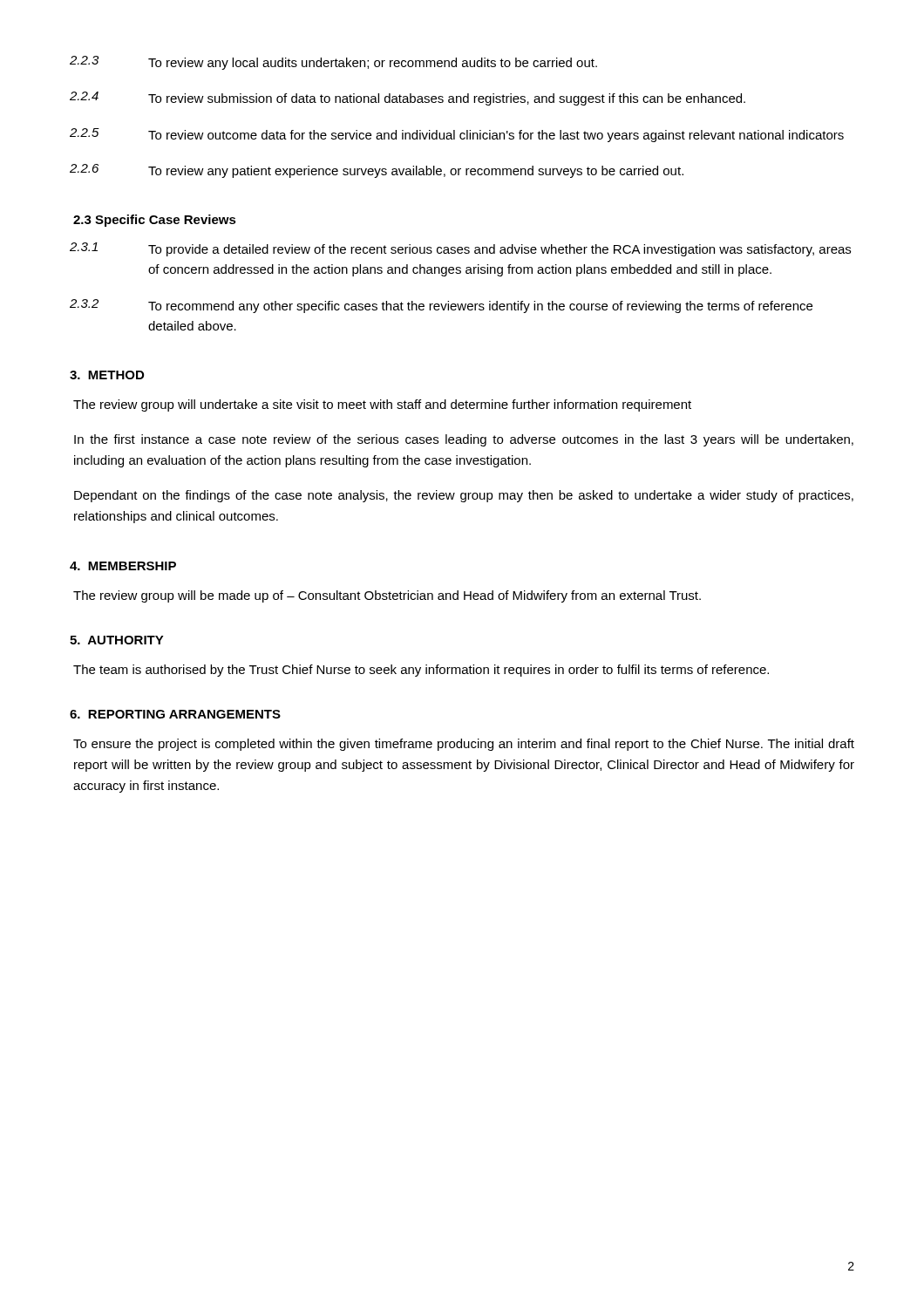Click on the list item containing "2.3.1 To provide a detailed review of"

462,259
